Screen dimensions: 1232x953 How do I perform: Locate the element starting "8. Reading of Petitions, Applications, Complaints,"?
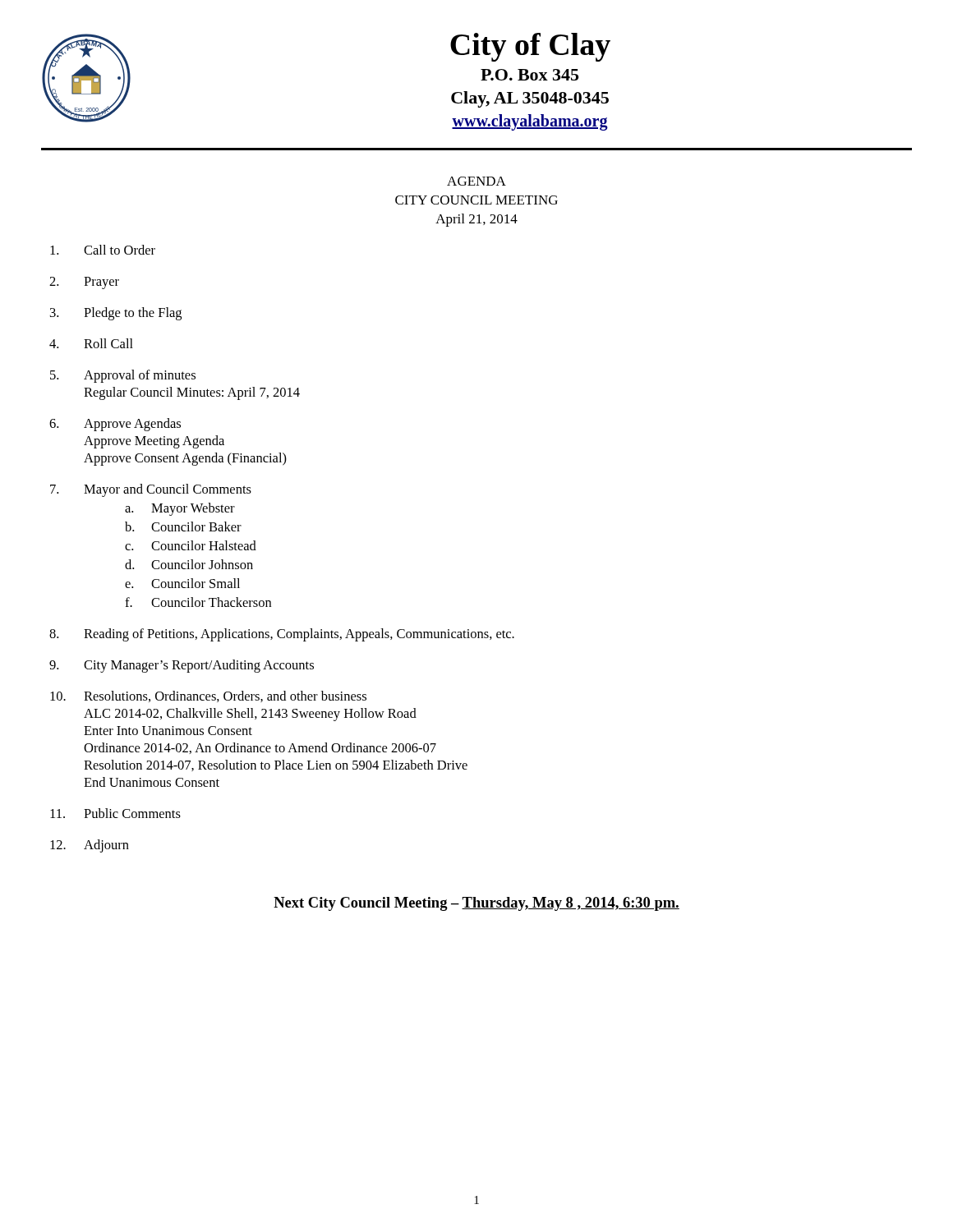coord(476,634)
